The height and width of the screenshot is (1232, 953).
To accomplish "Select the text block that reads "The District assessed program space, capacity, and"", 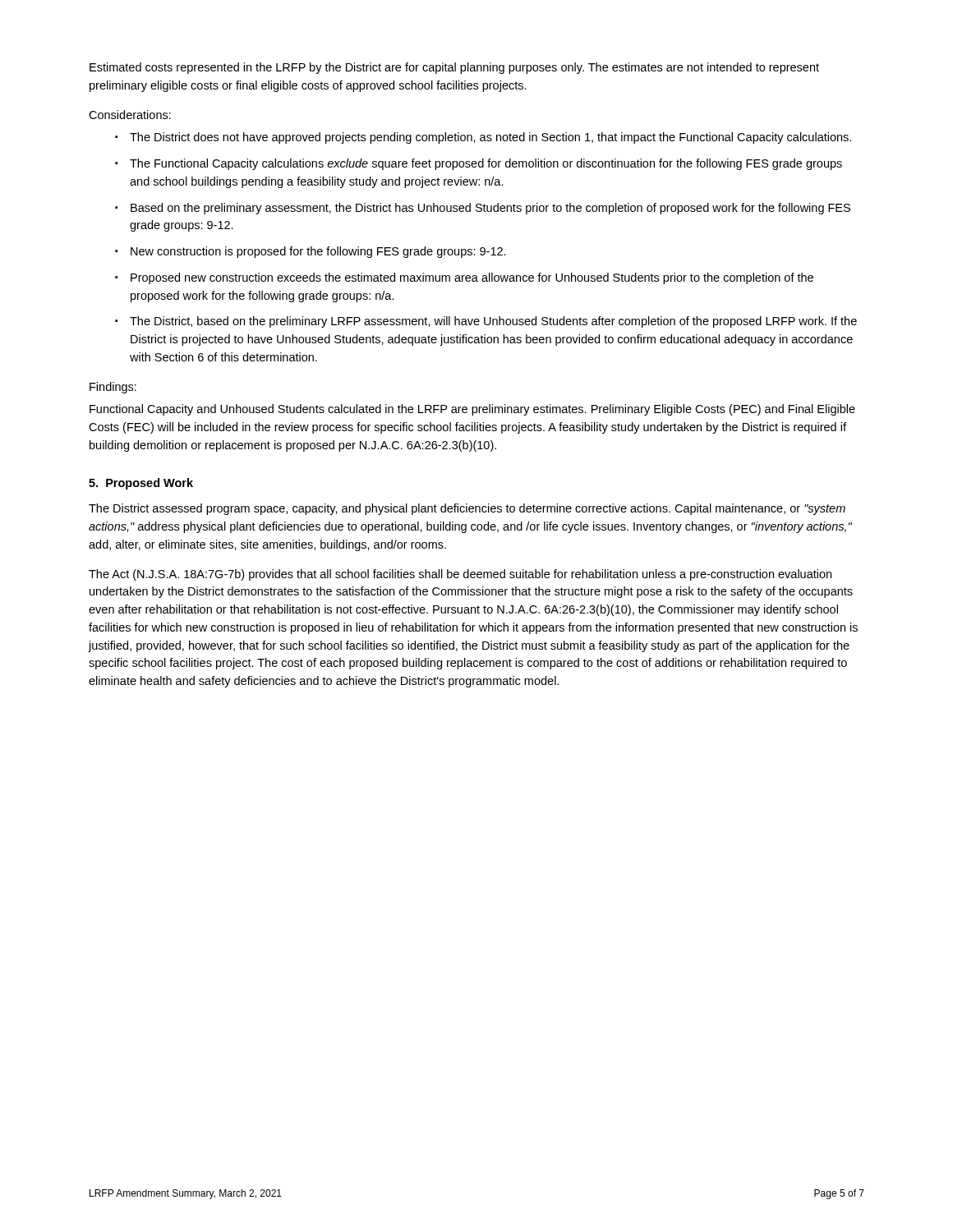I will coord(470,526).
